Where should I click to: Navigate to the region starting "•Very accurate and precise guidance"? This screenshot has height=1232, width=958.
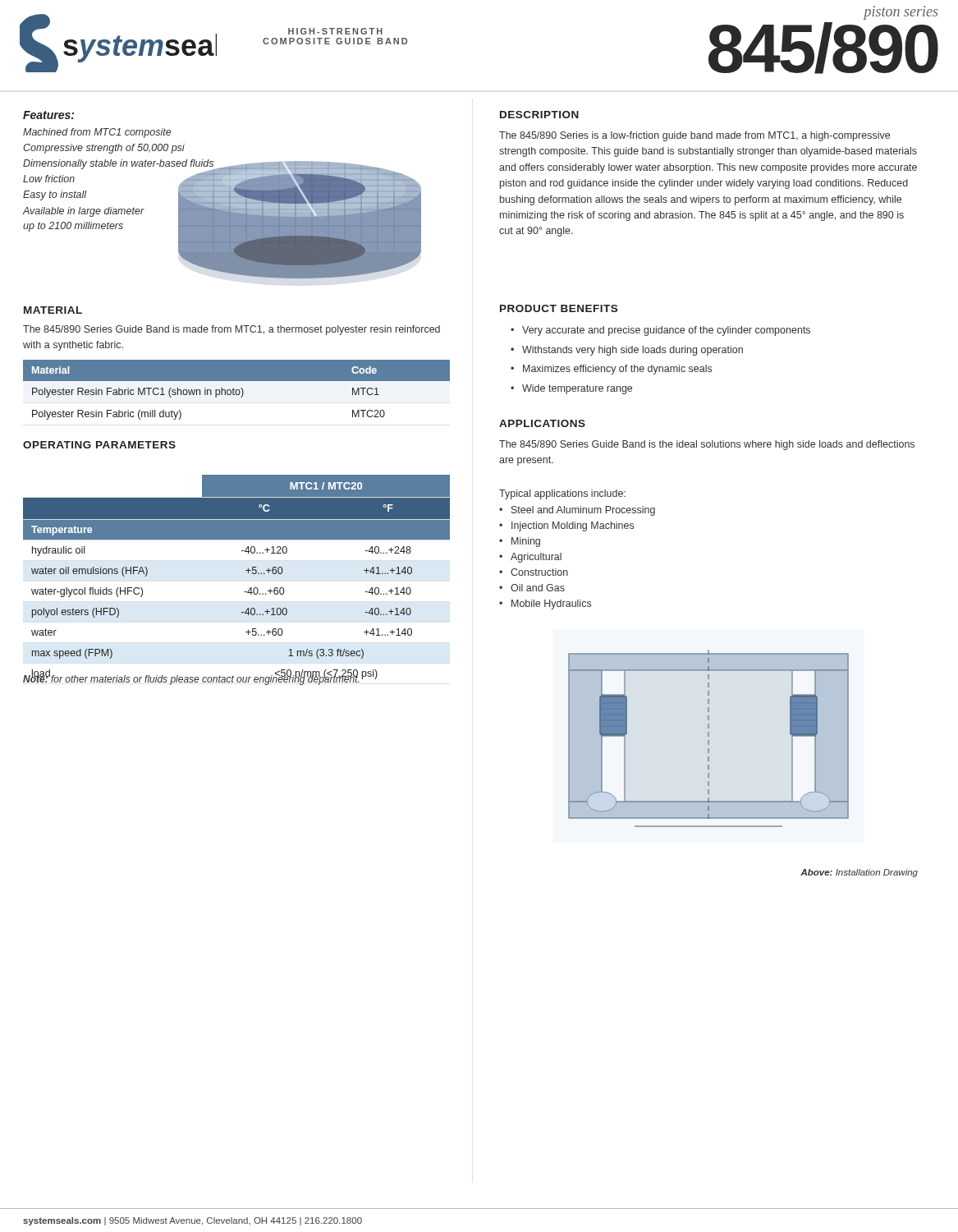click(712, 360)
